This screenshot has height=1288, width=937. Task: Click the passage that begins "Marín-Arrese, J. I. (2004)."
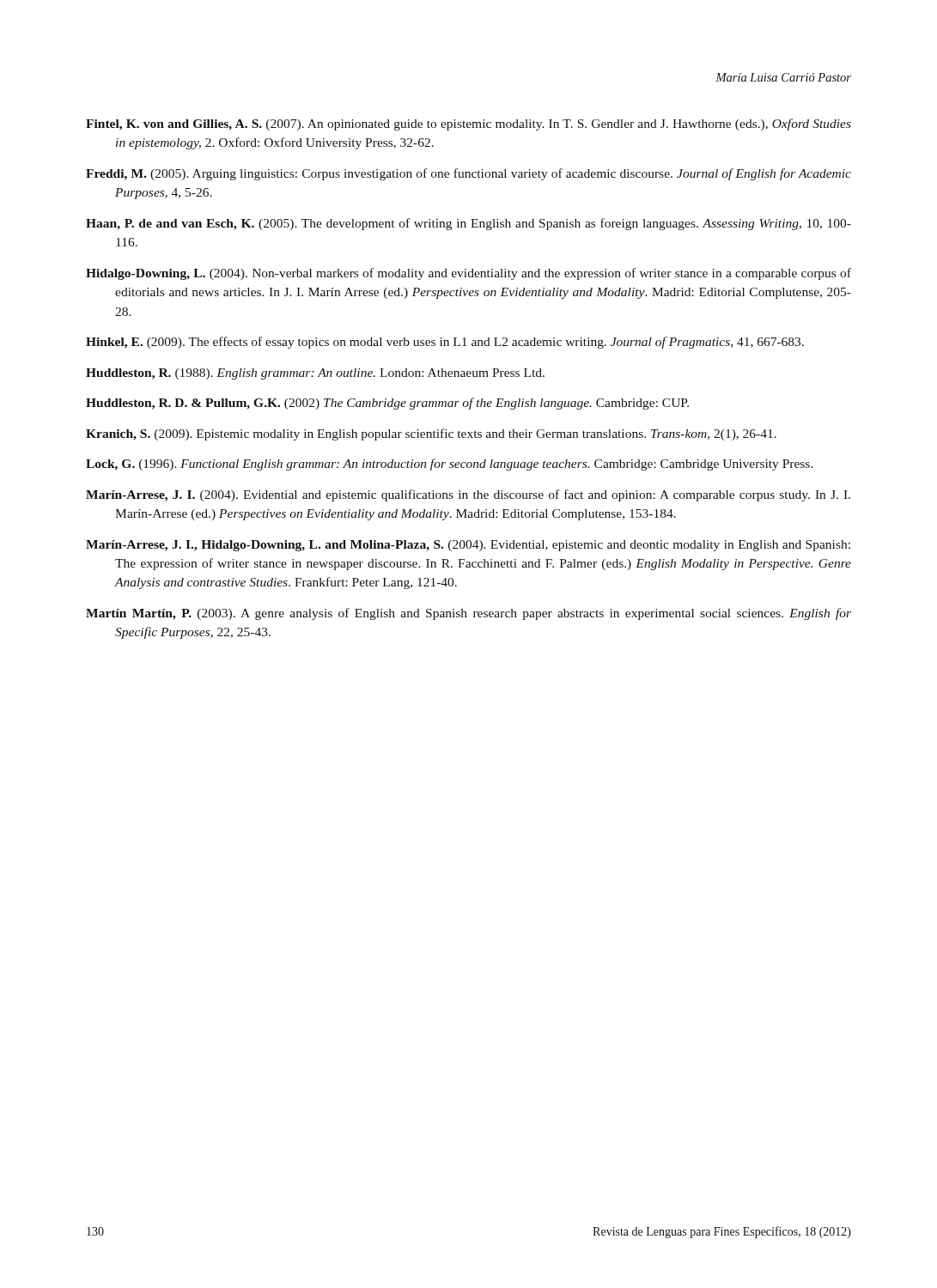pos(468,504)
